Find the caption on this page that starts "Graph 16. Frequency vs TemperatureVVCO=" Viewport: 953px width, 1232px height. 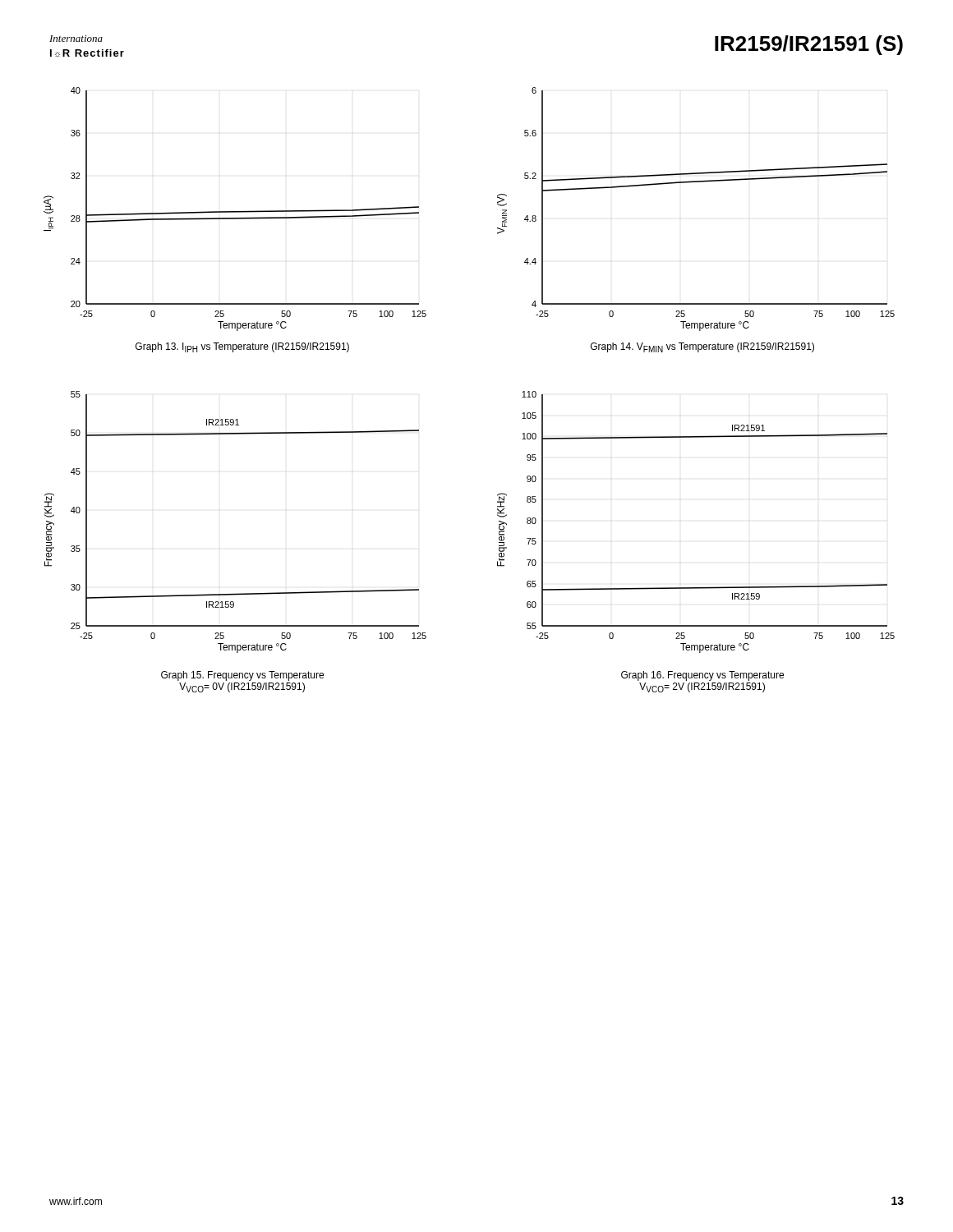click(702, 682)
